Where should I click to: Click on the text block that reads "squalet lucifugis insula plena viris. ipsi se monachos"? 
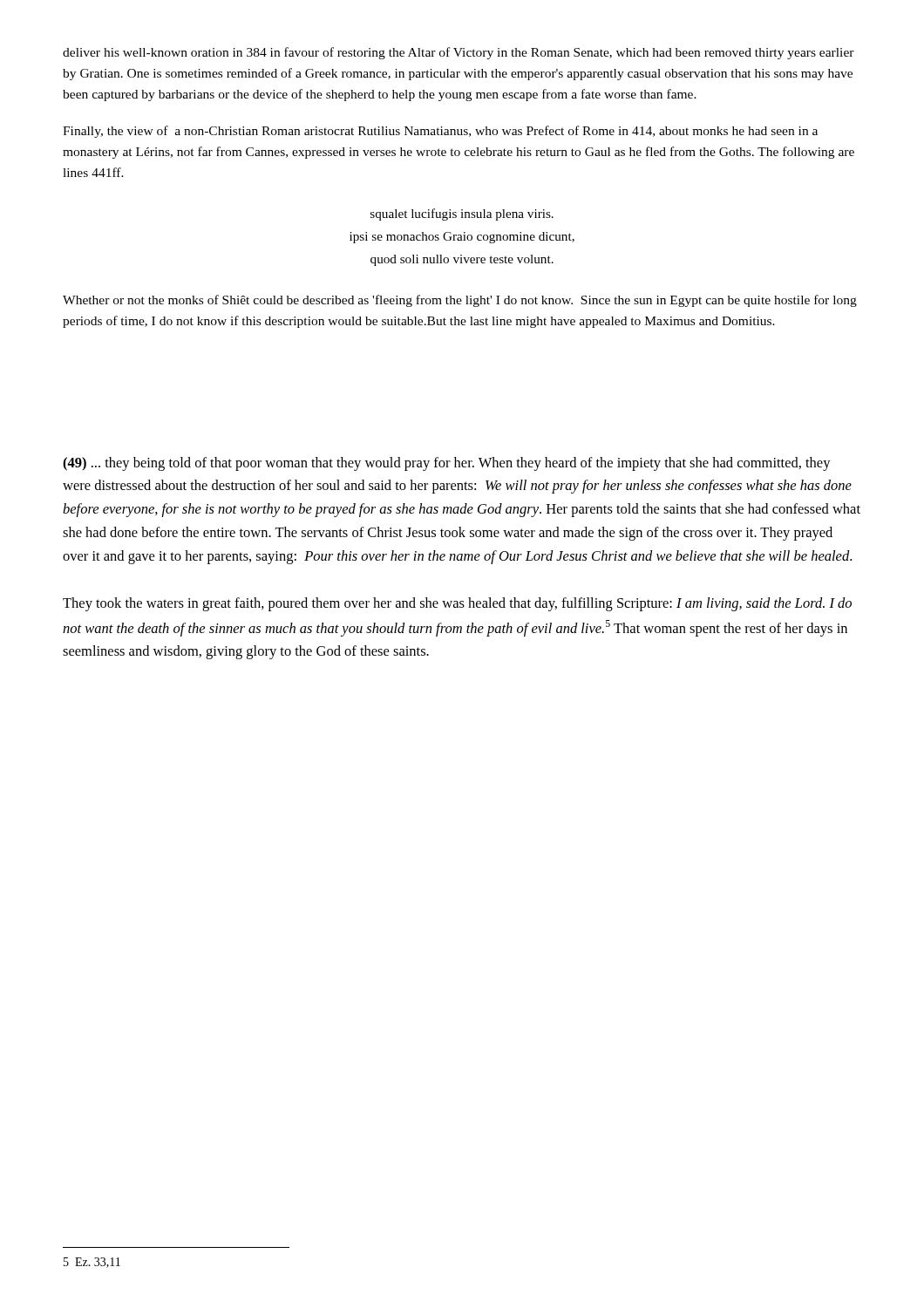462,236
